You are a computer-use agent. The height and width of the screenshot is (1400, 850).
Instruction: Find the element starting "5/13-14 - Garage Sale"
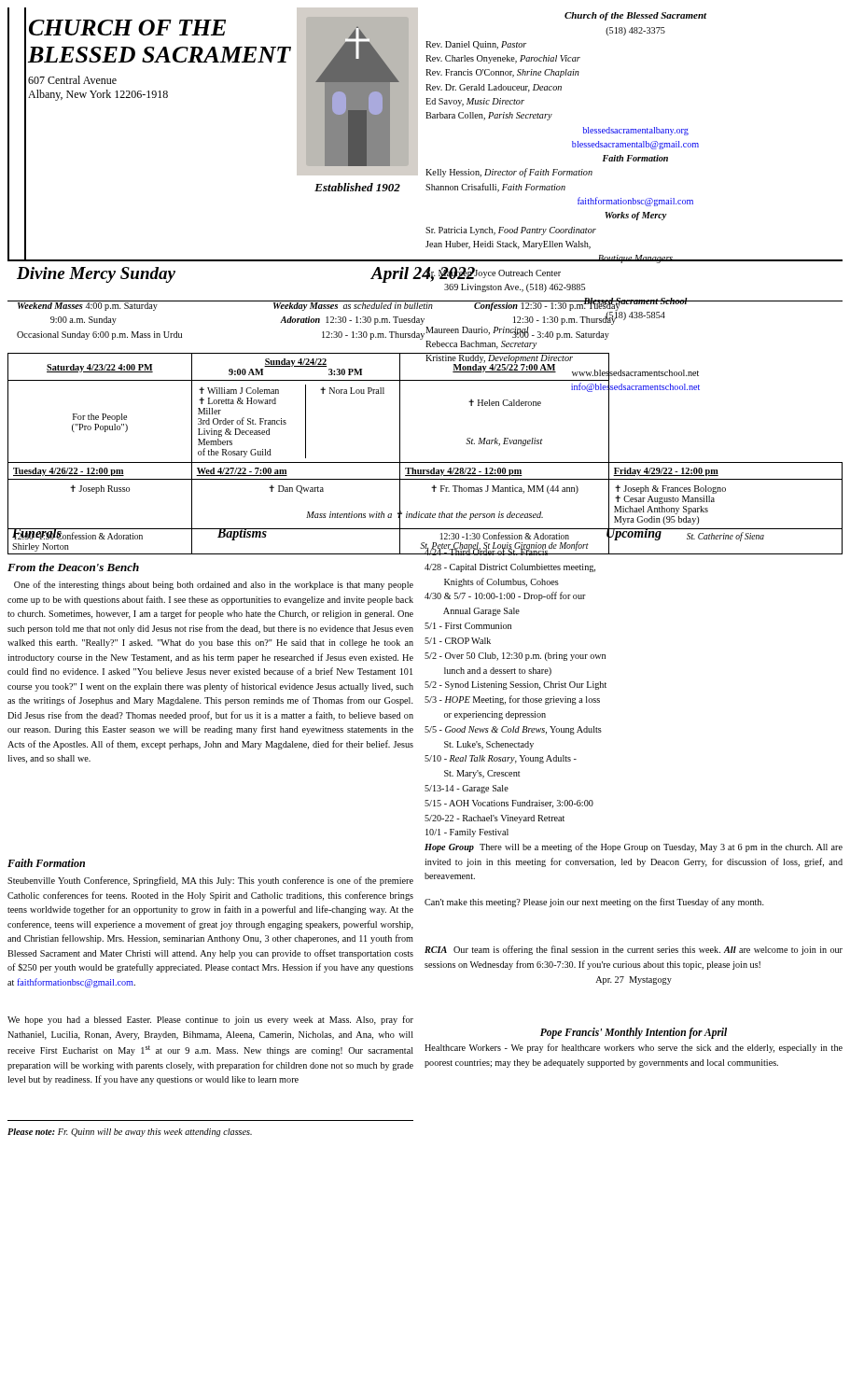coord(466,788)
